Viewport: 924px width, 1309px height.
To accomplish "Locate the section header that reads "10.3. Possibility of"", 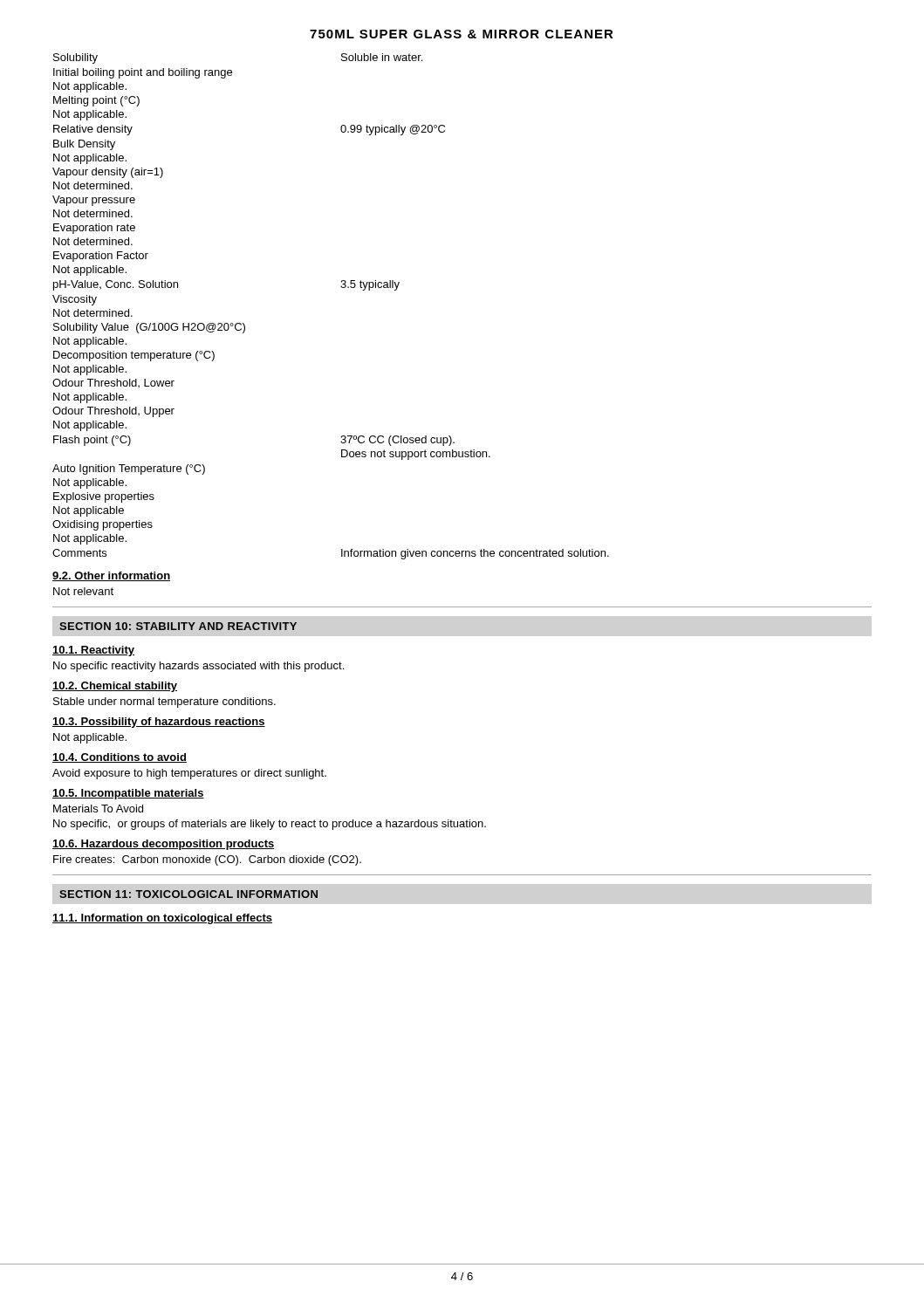I will point(159,721).
